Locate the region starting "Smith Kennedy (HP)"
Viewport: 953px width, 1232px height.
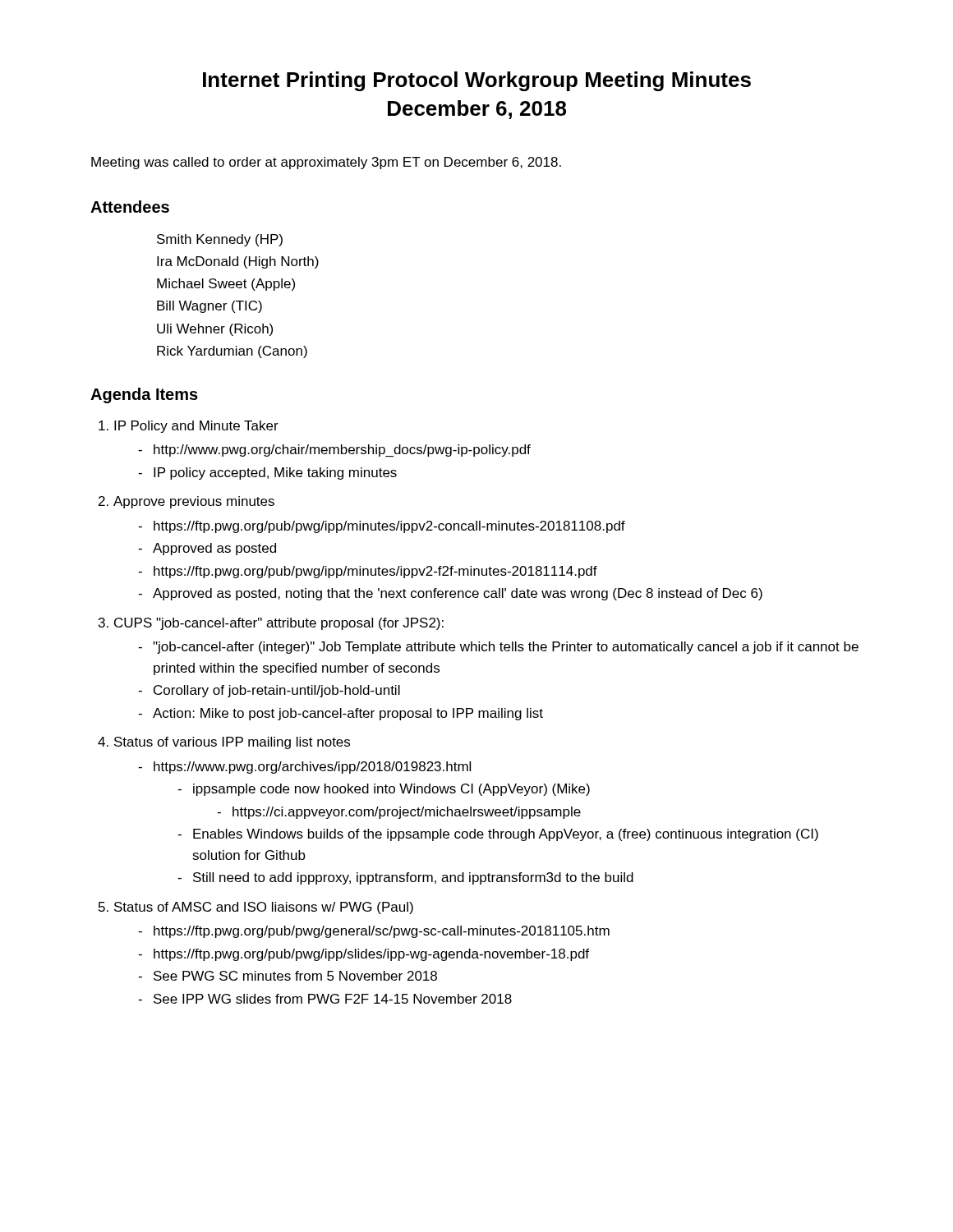(220, 239)
